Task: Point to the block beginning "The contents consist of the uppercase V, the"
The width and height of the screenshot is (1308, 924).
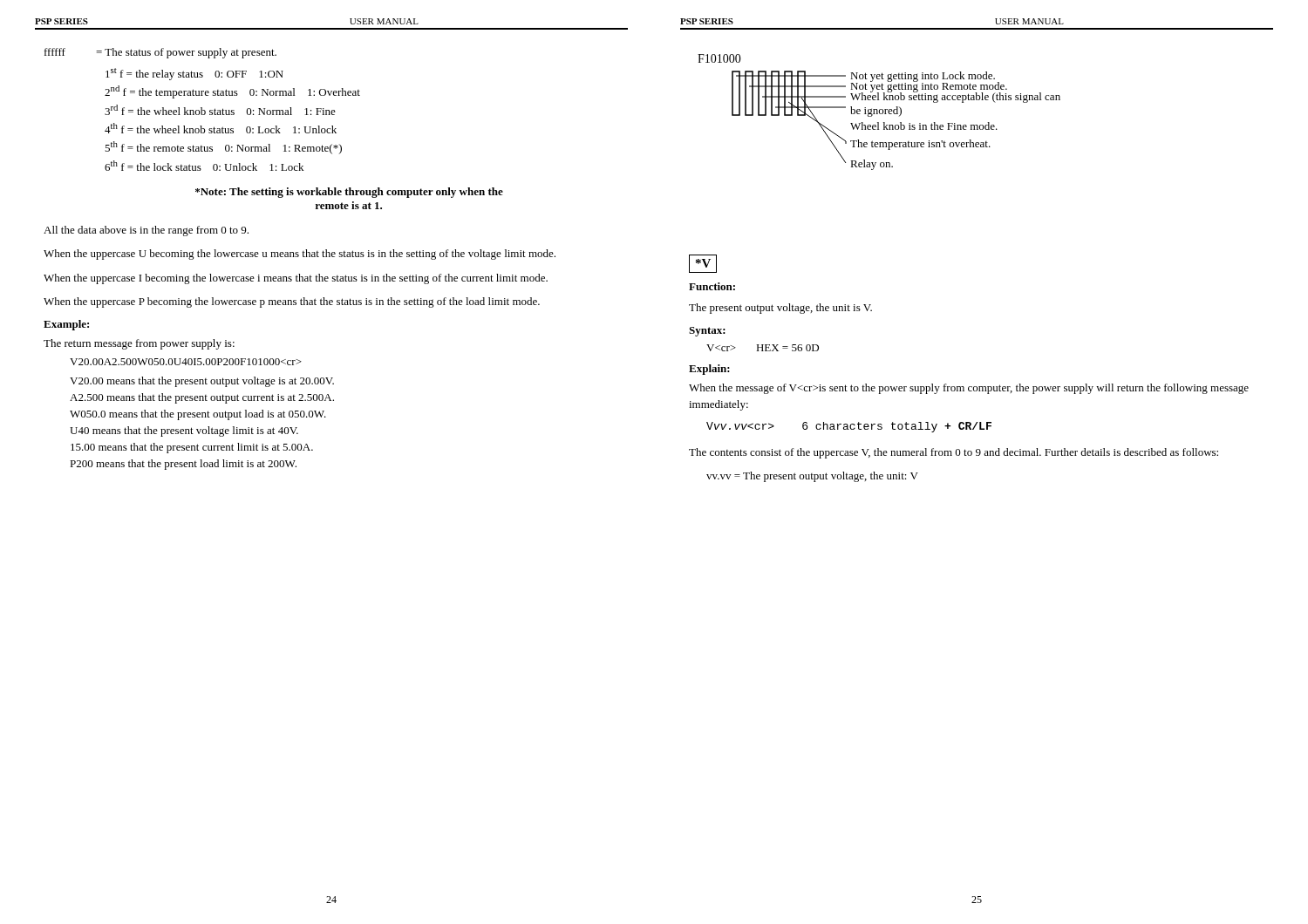Action: (954, 452)
